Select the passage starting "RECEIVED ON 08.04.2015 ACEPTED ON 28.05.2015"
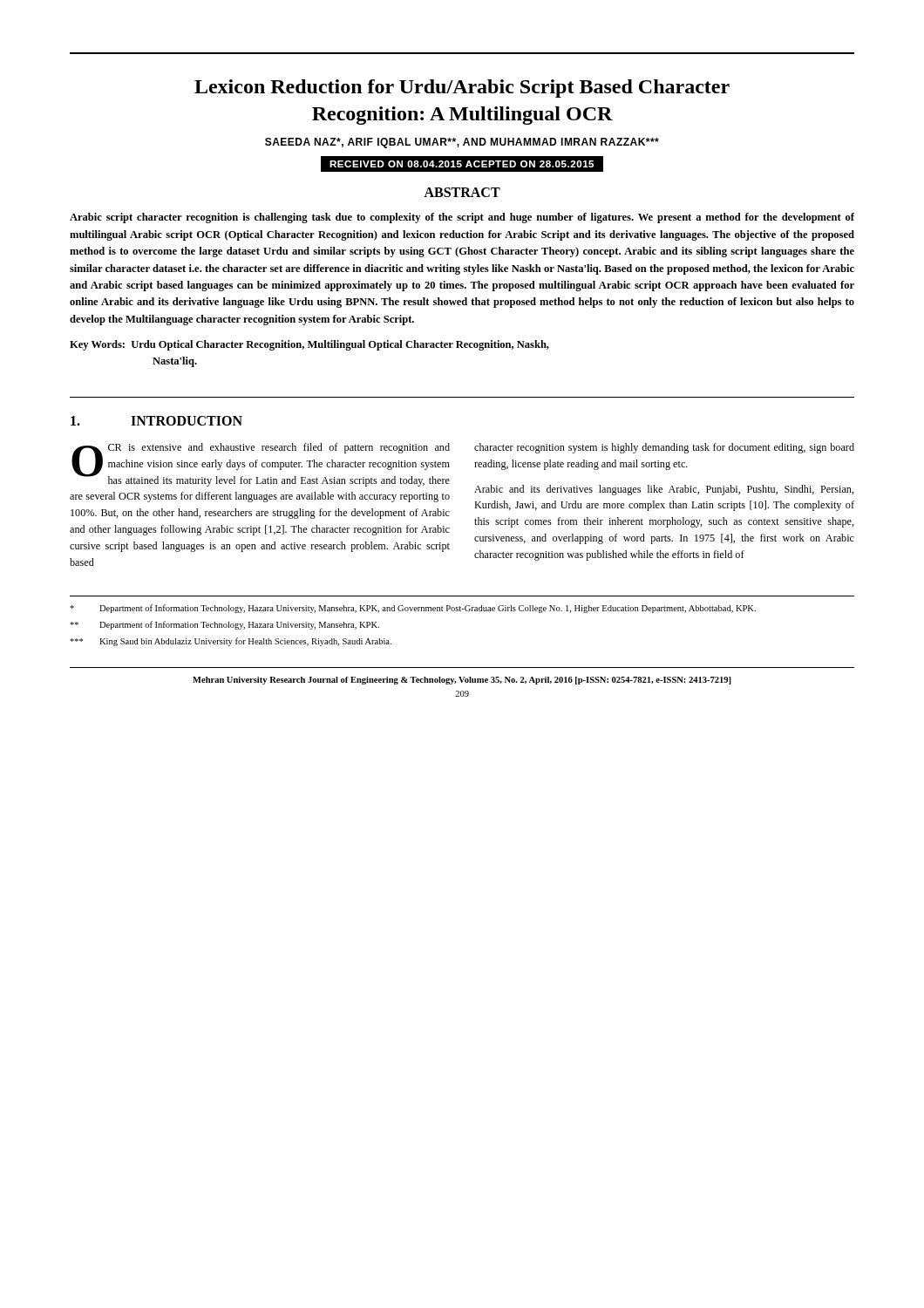924x1308 pixels. tap(462, 164)
